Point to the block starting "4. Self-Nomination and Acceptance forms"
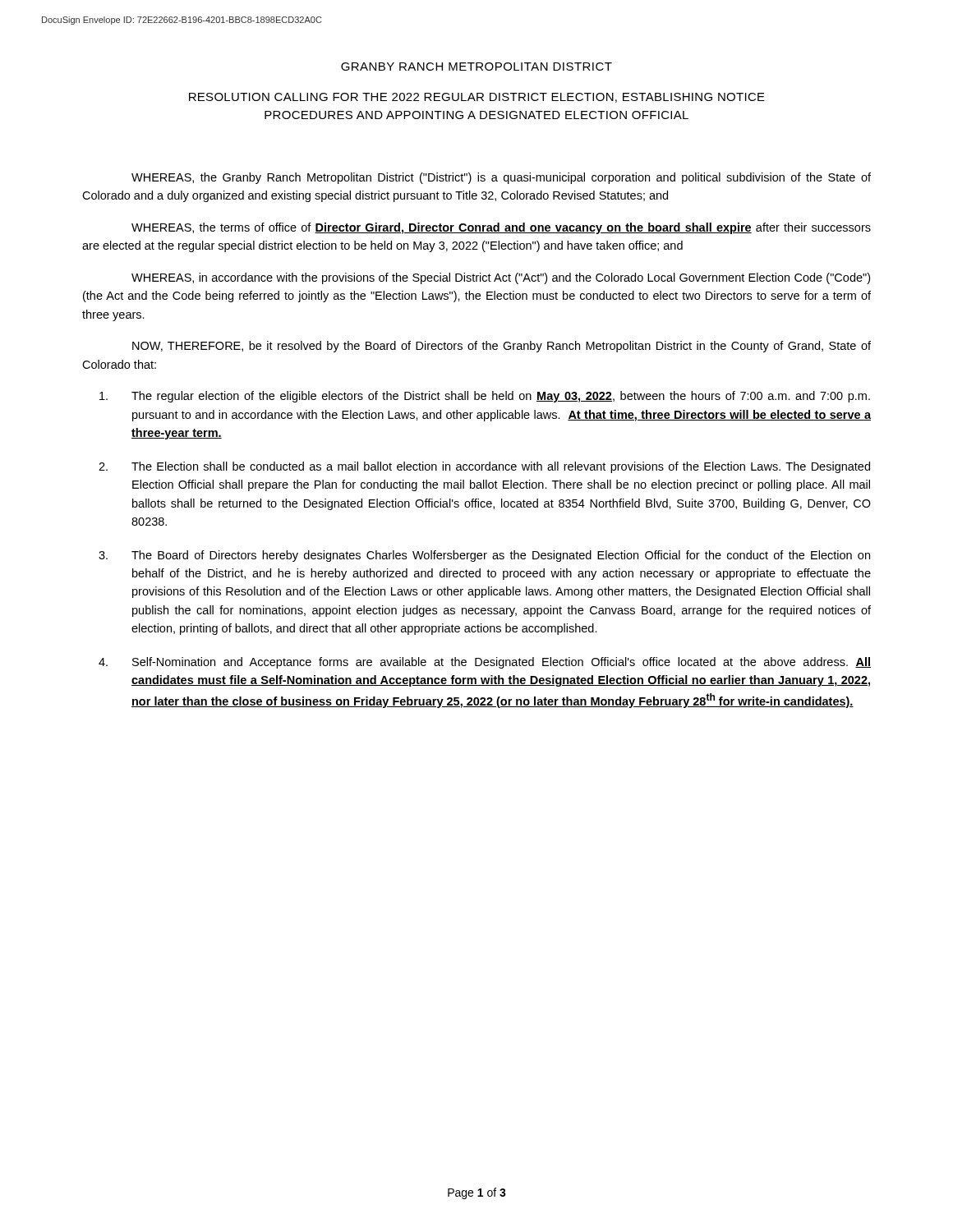This screenshot has width=953, height=1232. [476, 682]
